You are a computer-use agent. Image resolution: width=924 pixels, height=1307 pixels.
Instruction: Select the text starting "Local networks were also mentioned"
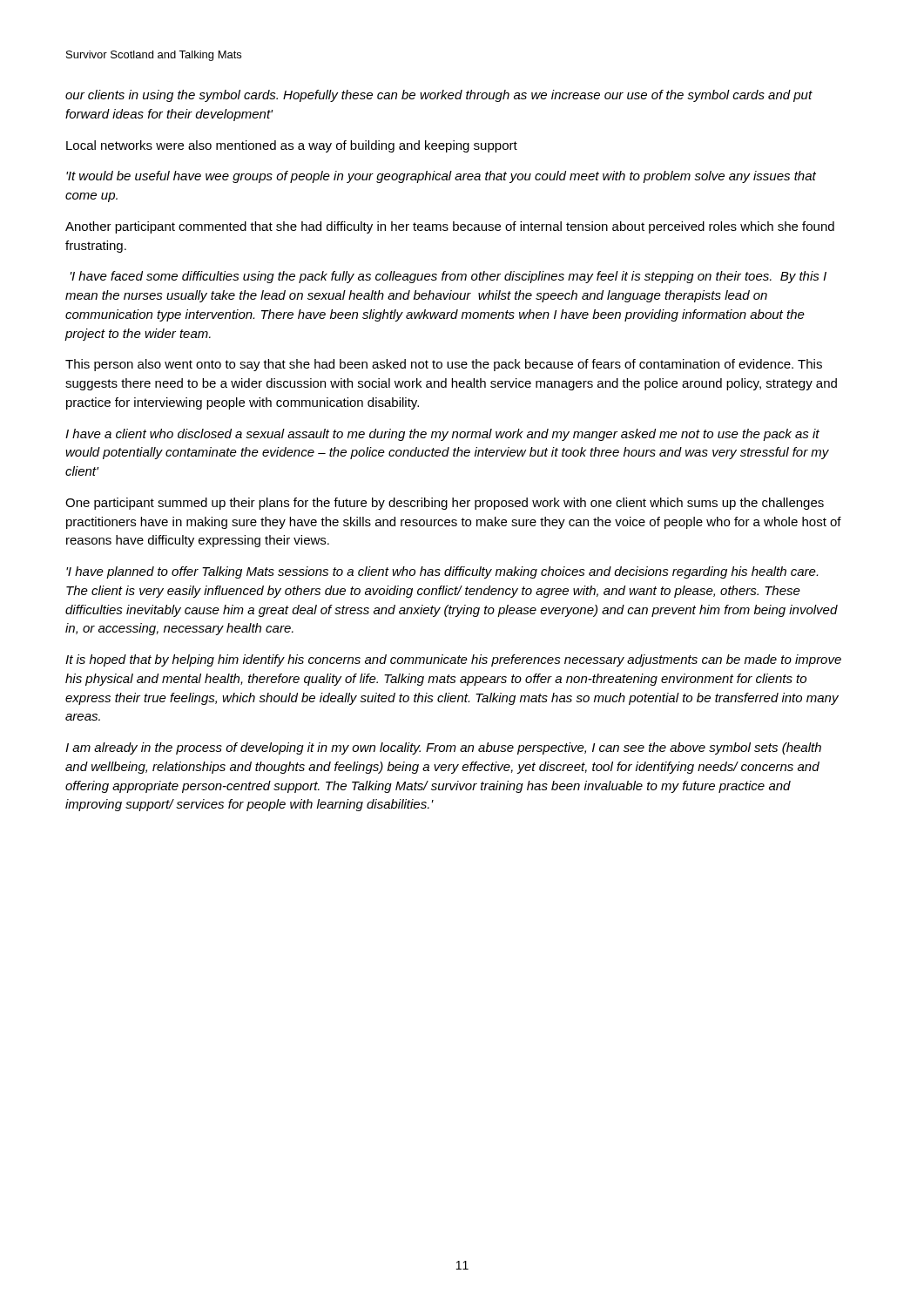coord(455,145)
